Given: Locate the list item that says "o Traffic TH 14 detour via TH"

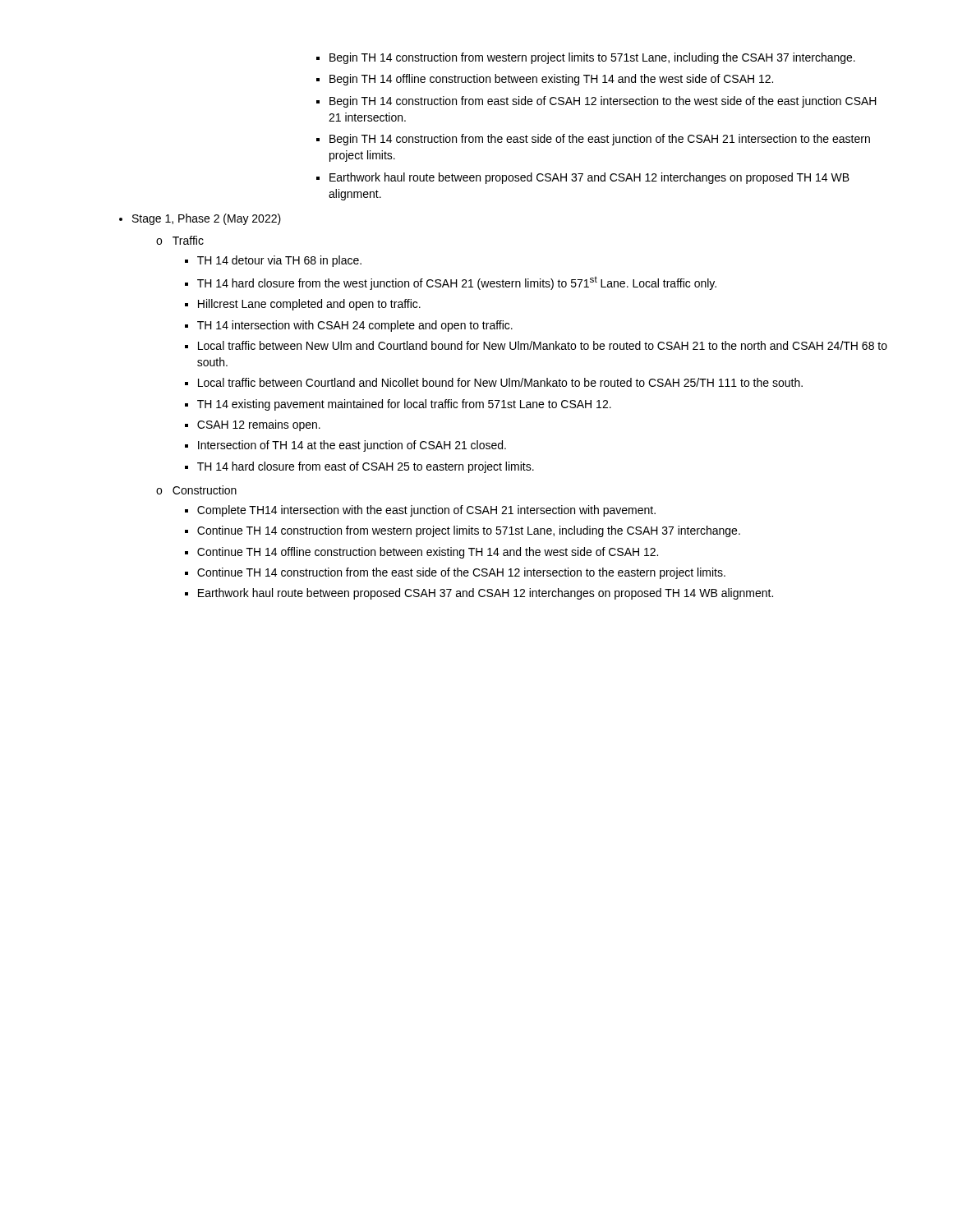Looking at the screenshot, I should pos(522,355).
